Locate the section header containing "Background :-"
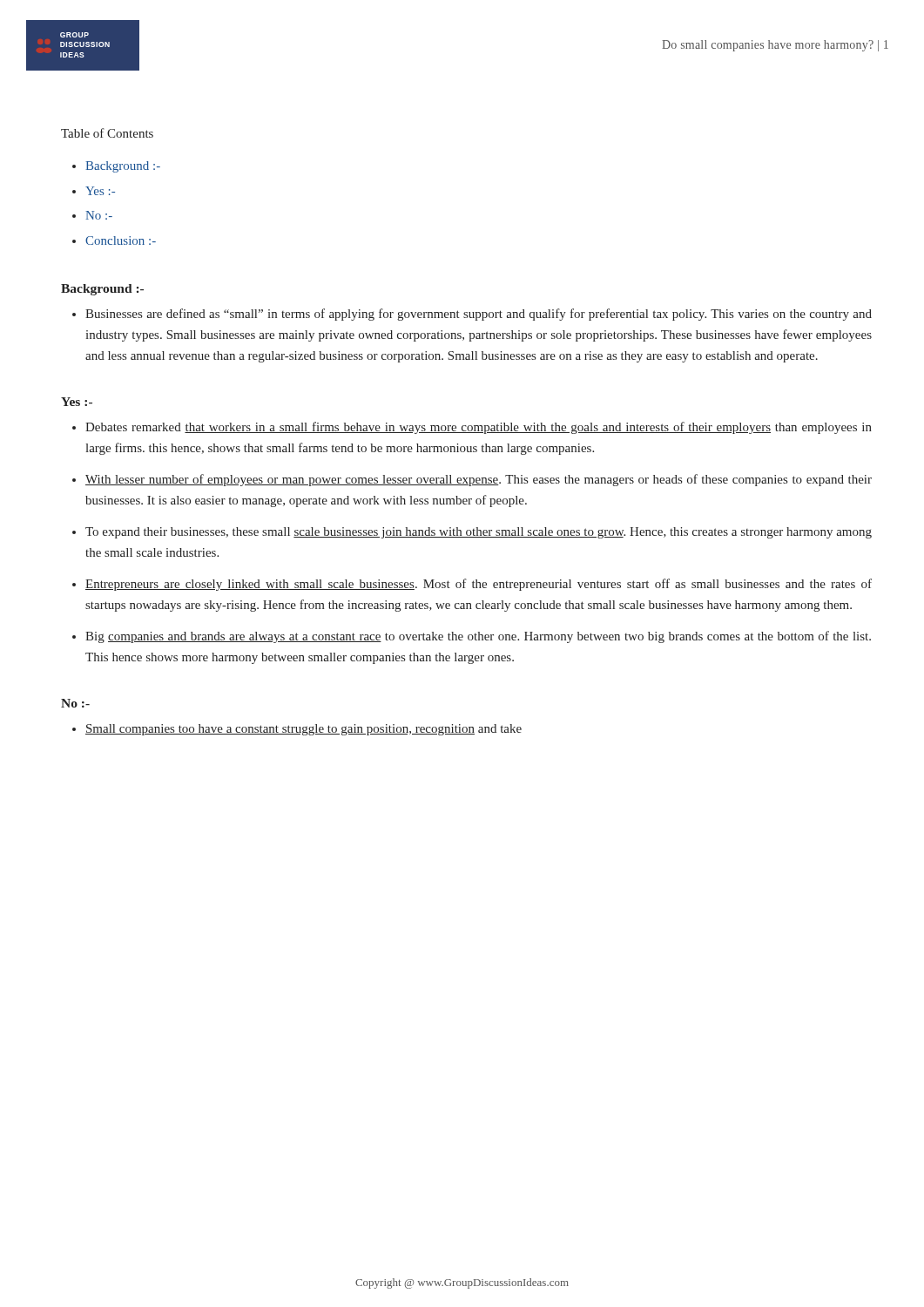924x1307 pixels. pos(103,288)
